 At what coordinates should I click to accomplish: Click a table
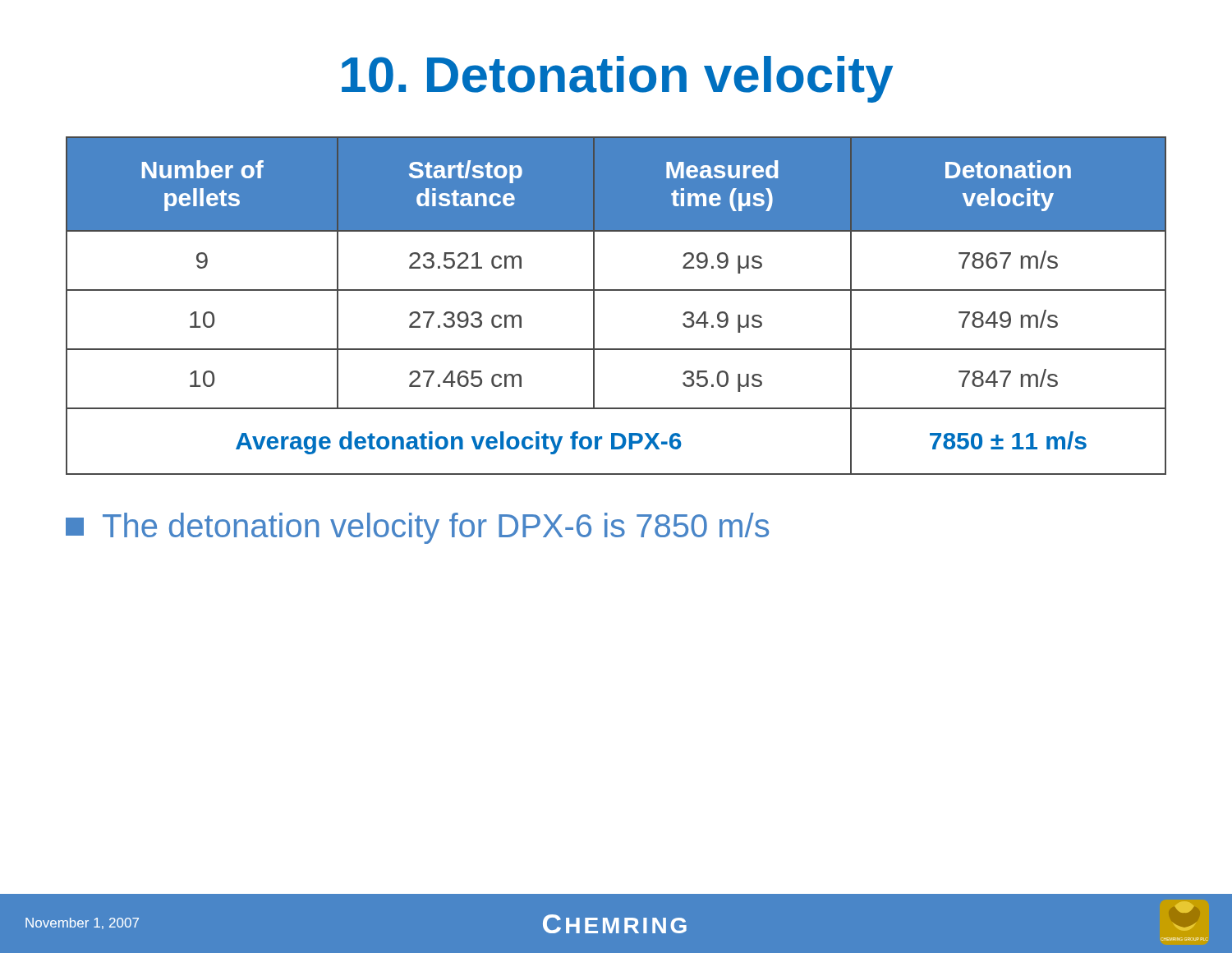616,306
